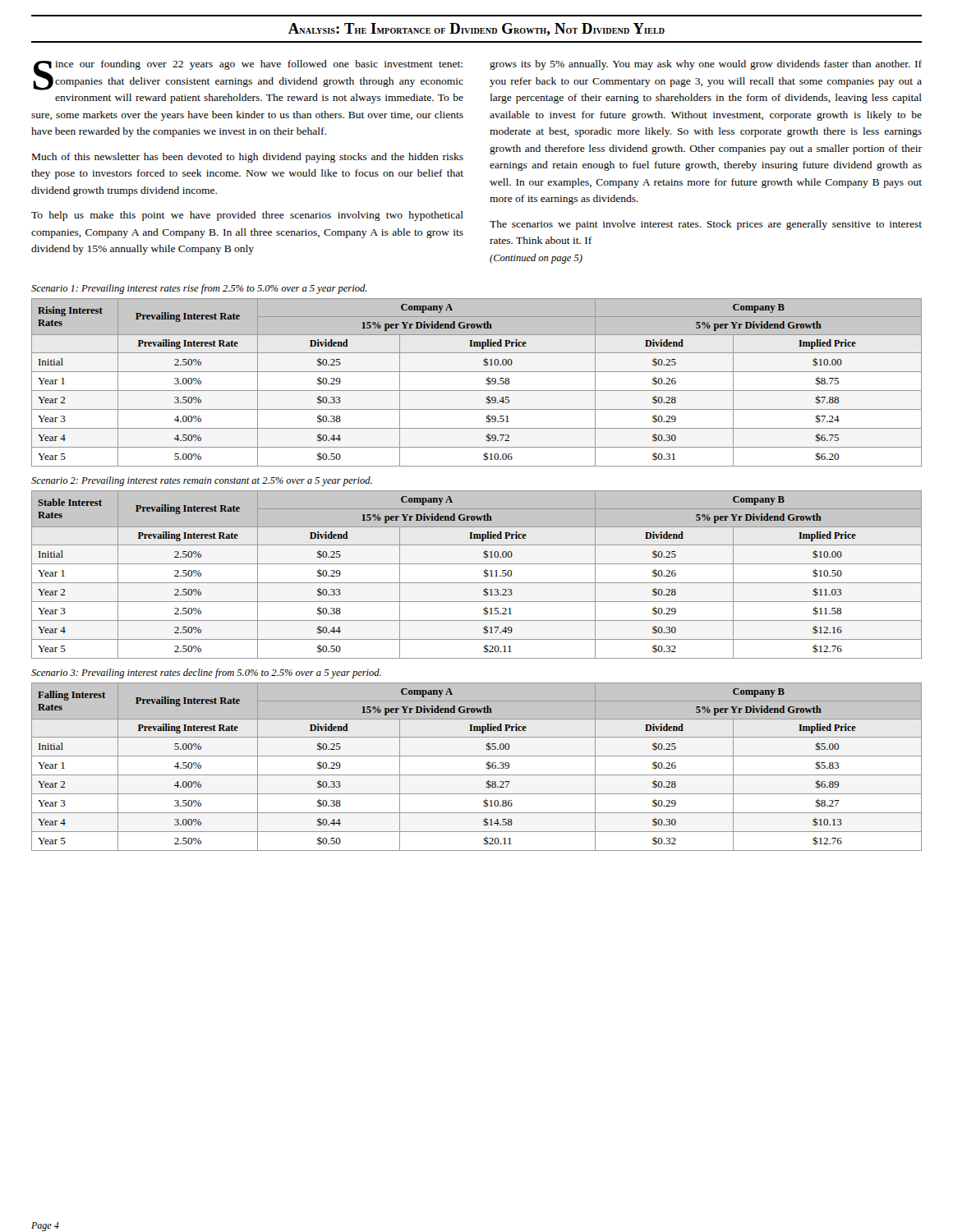The height and width of the screenshot is (1232, 953).
Task: Click the caption that begins "Scenario 3: Prevailing"
Action: [207, 673]
